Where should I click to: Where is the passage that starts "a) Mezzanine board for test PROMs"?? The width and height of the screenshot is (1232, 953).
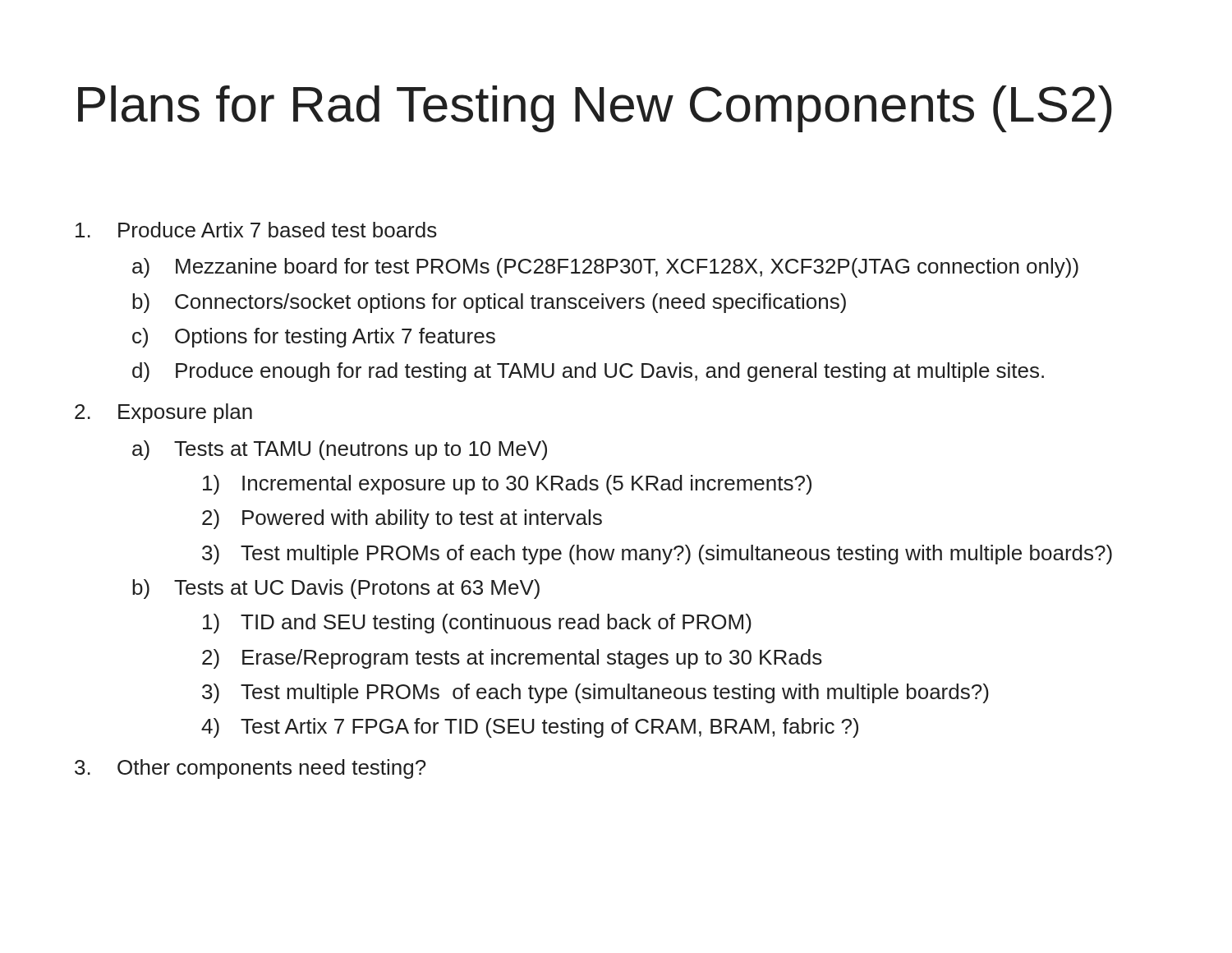point(645,267)
